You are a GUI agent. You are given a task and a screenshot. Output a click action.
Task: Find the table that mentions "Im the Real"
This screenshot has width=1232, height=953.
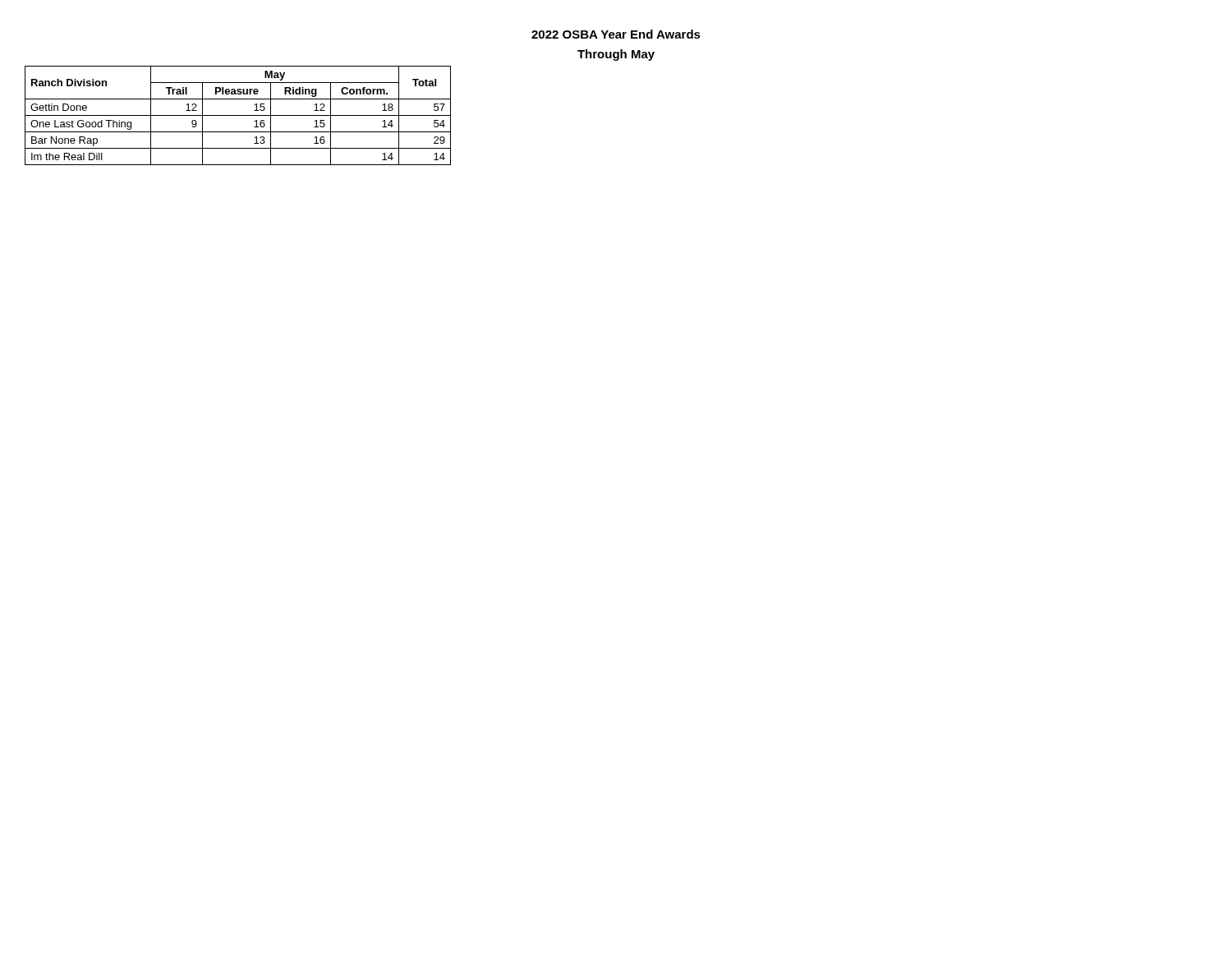click(x=238, y=115)
